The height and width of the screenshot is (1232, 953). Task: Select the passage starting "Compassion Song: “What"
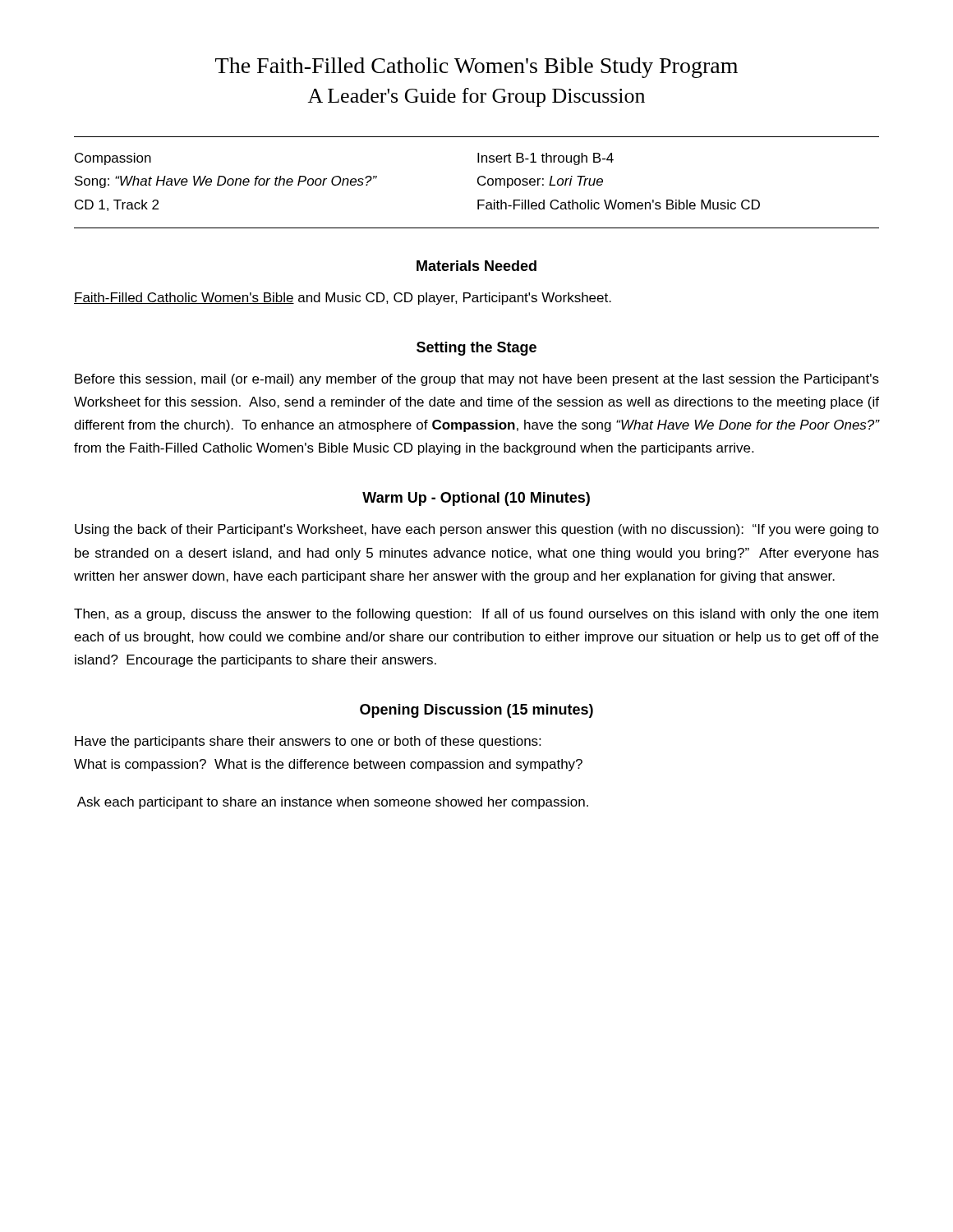point(476,182)
